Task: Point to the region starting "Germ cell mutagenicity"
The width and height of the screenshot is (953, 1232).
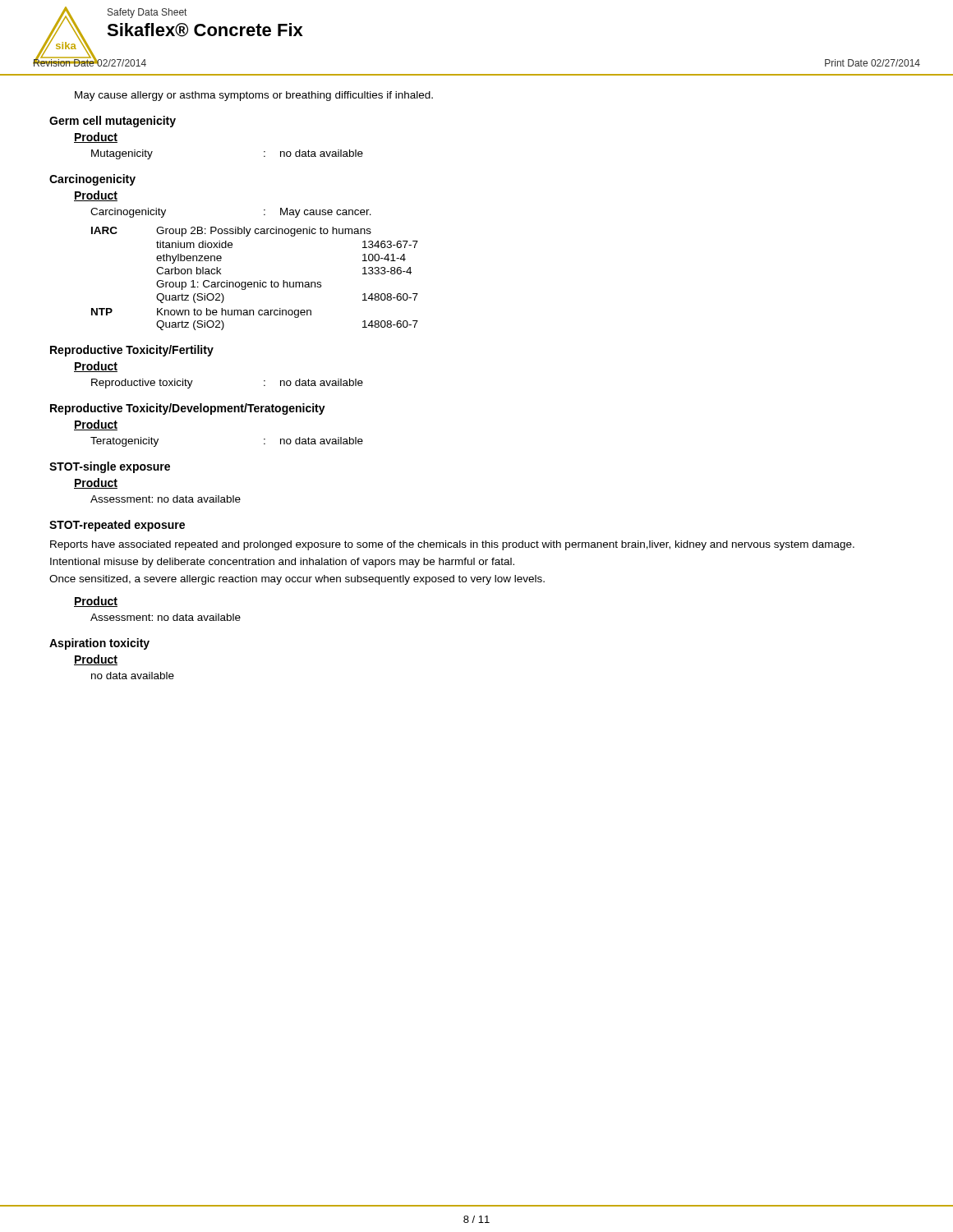Action: (113, 121)
